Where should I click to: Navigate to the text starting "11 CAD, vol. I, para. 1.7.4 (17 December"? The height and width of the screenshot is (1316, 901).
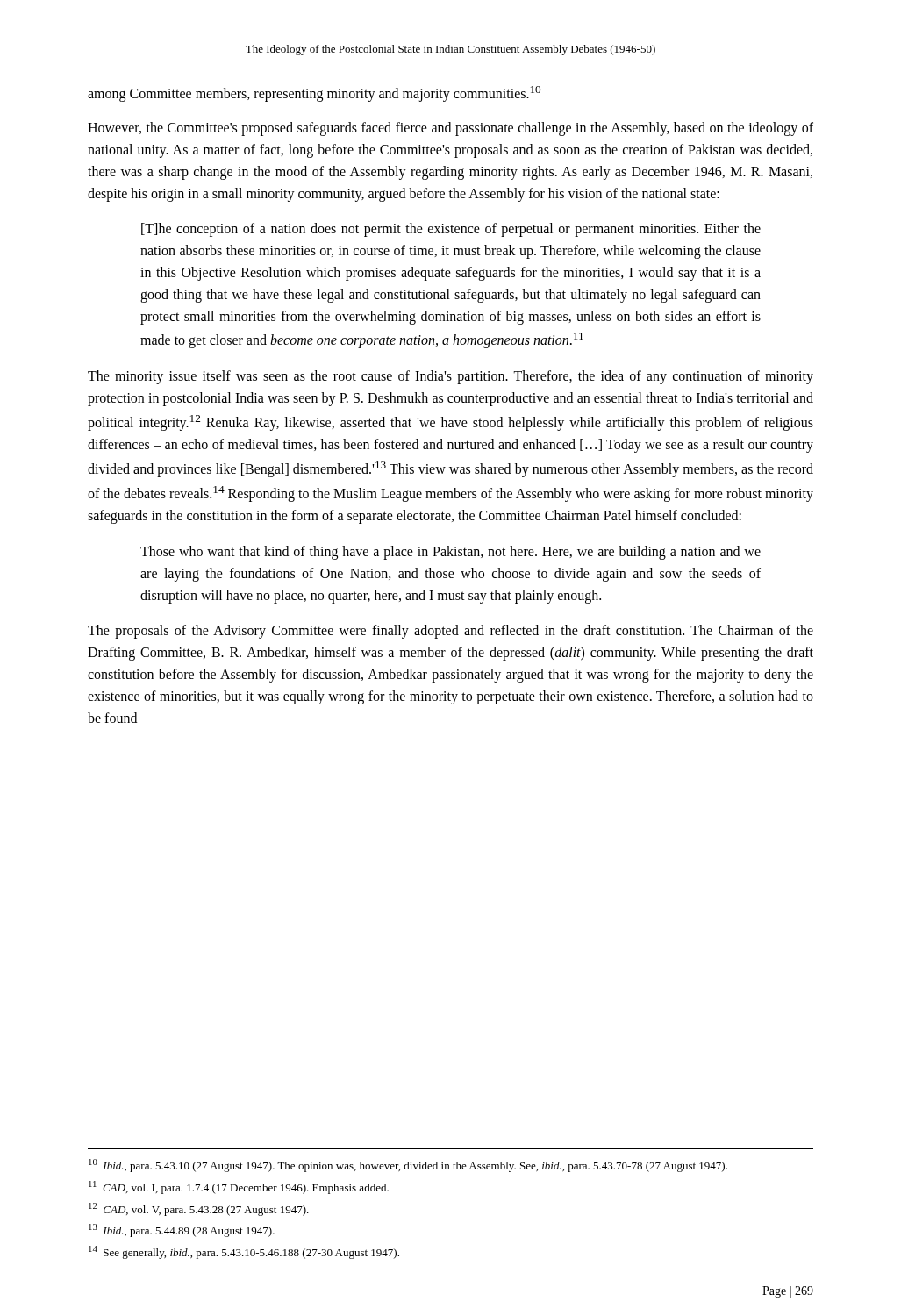point(238,1186)
